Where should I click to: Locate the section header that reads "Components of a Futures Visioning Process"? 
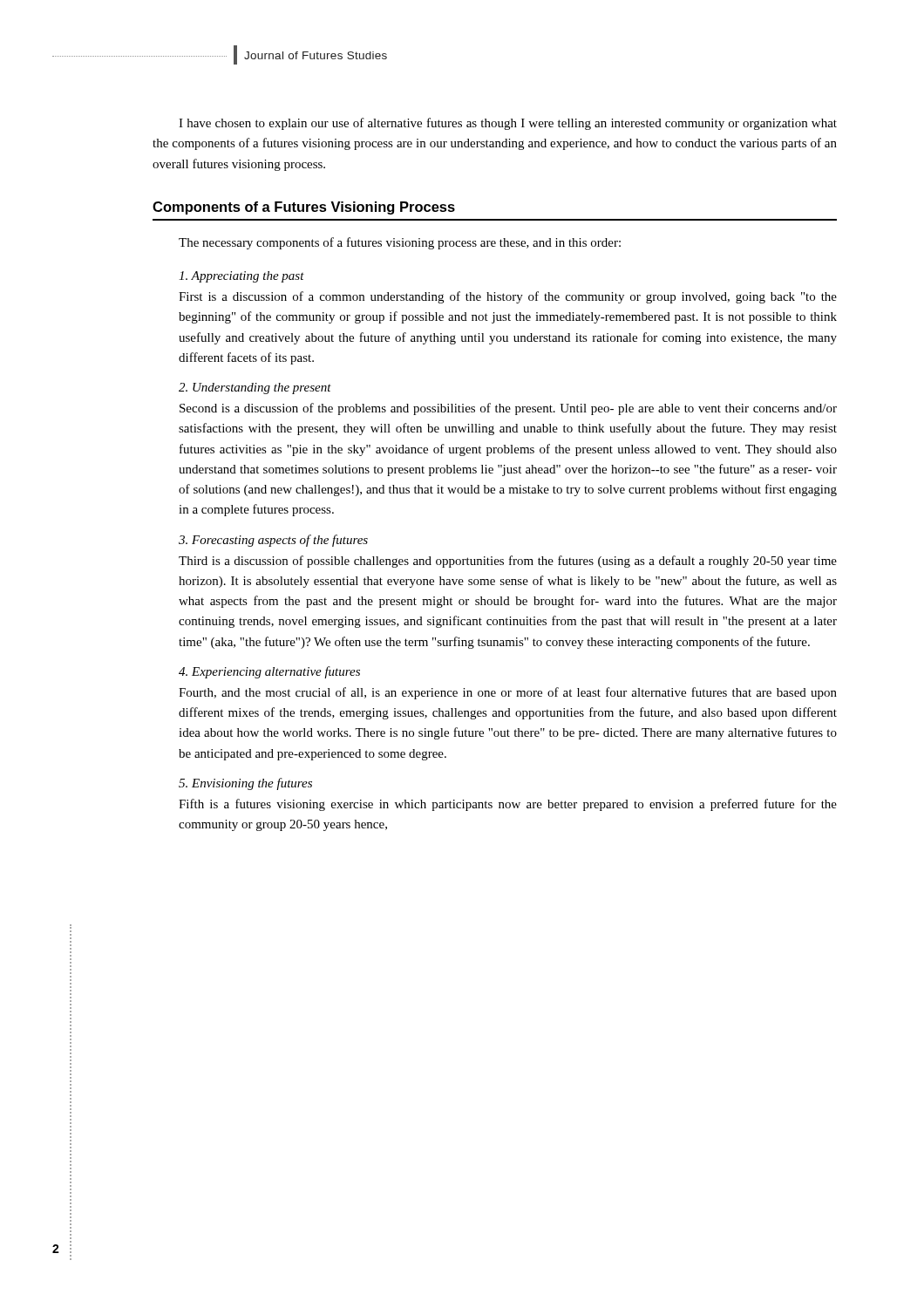pos(304,206)
